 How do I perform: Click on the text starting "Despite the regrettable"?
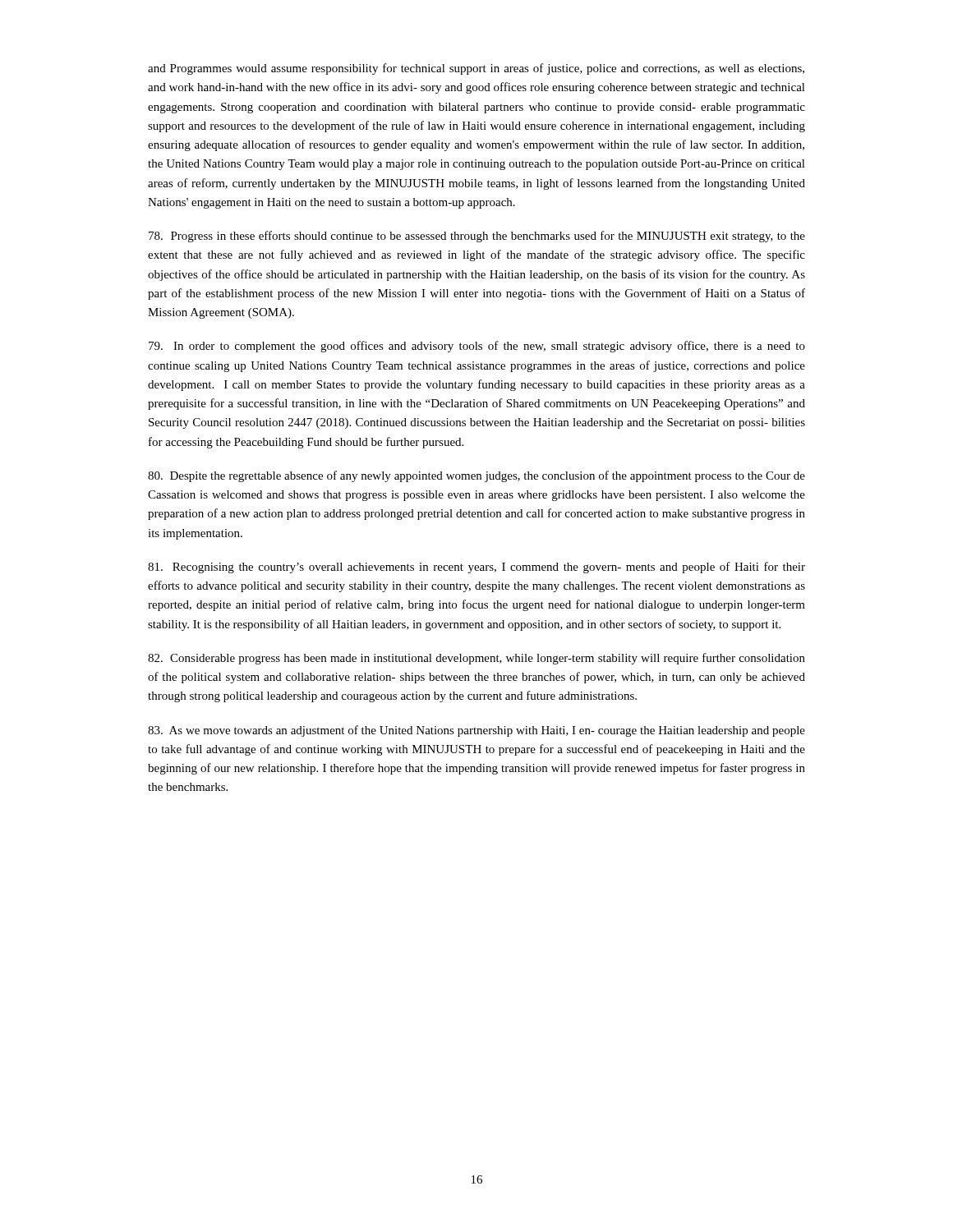pyautogui.click(x=476, y=504)
